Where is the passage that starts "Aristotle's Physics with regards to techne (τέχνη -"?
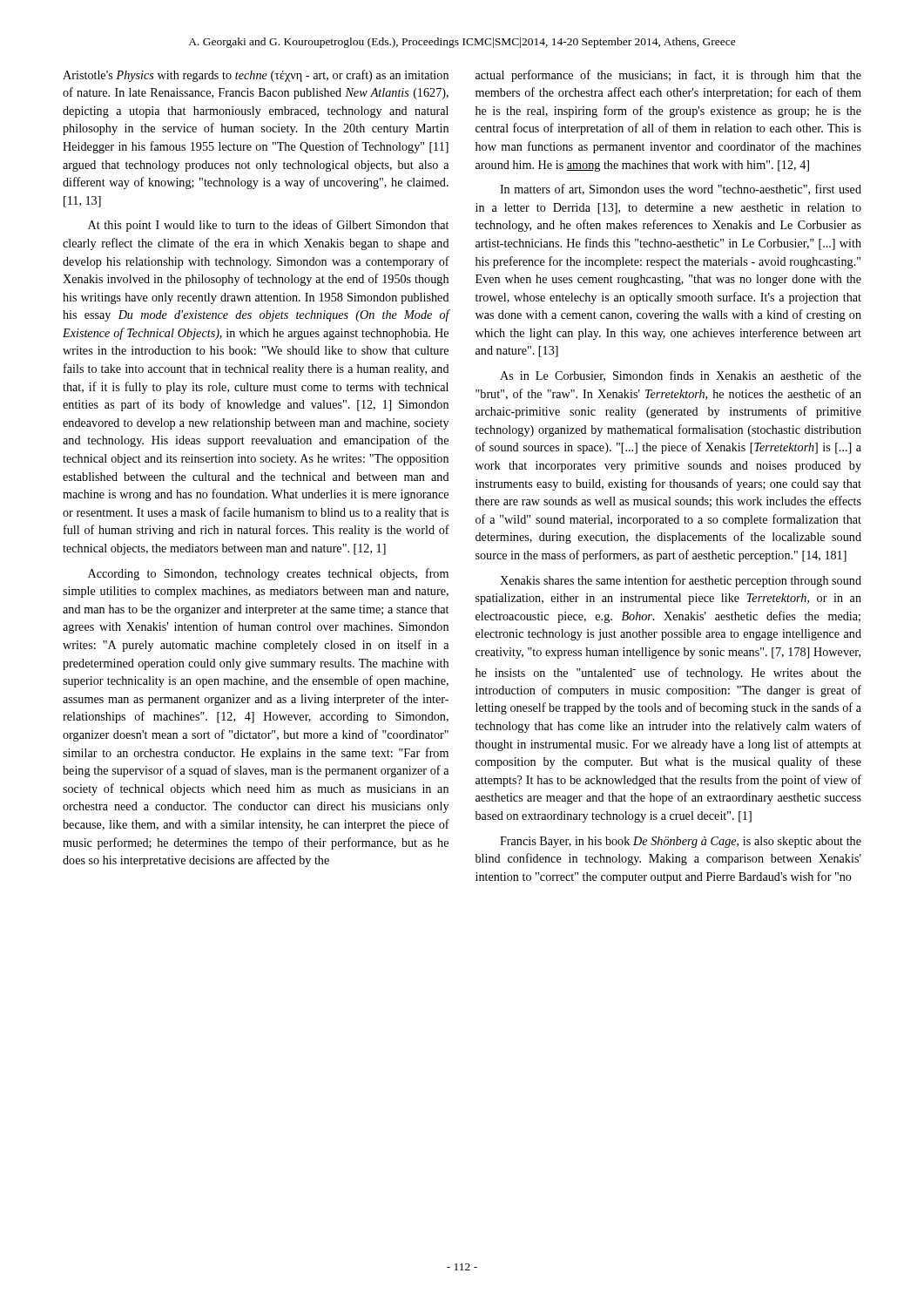 click(x=256, y=138)
